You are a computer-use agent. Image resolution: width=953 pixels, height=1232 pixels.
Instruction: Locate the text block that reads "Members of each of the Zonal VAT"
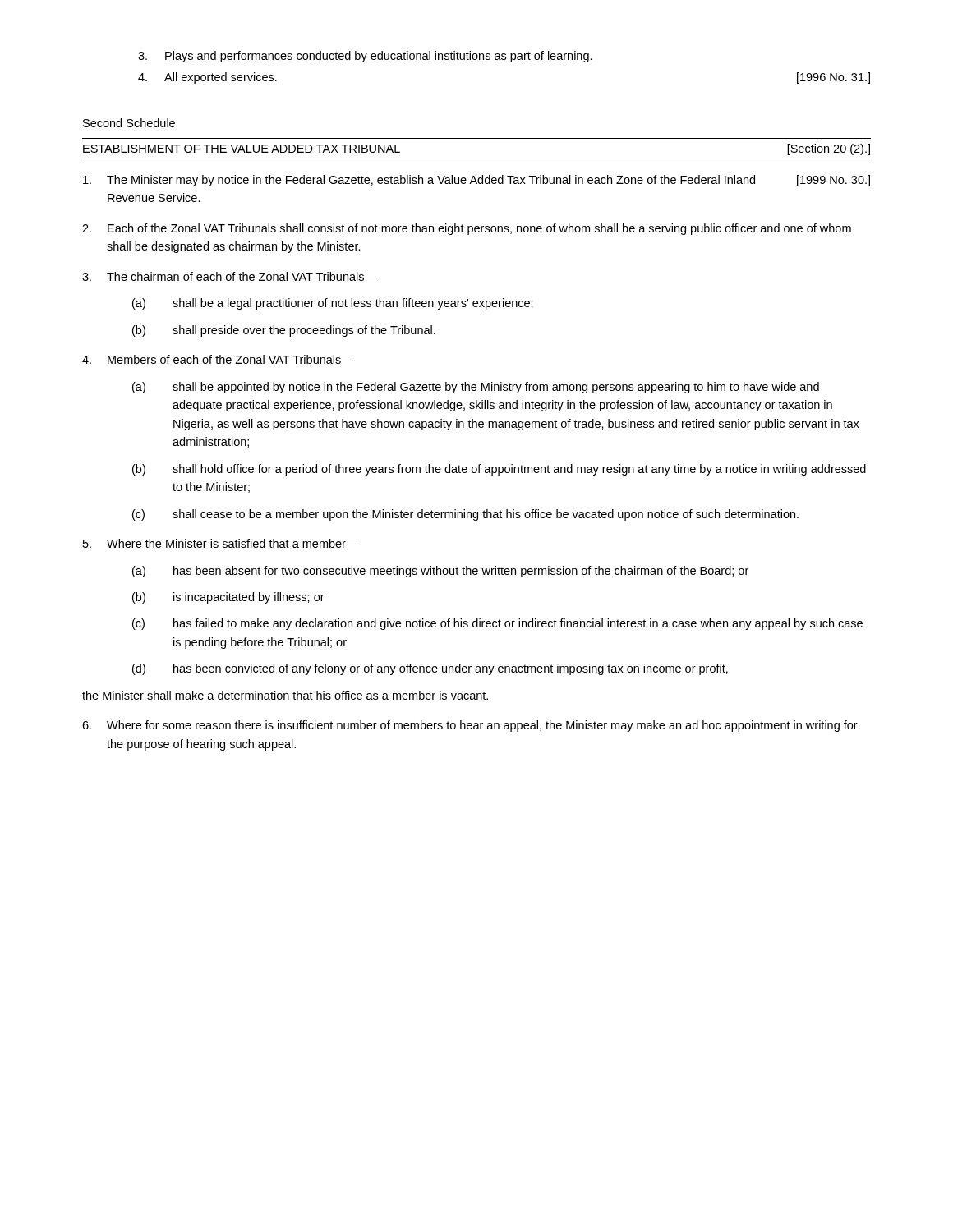tap(218, 359)
